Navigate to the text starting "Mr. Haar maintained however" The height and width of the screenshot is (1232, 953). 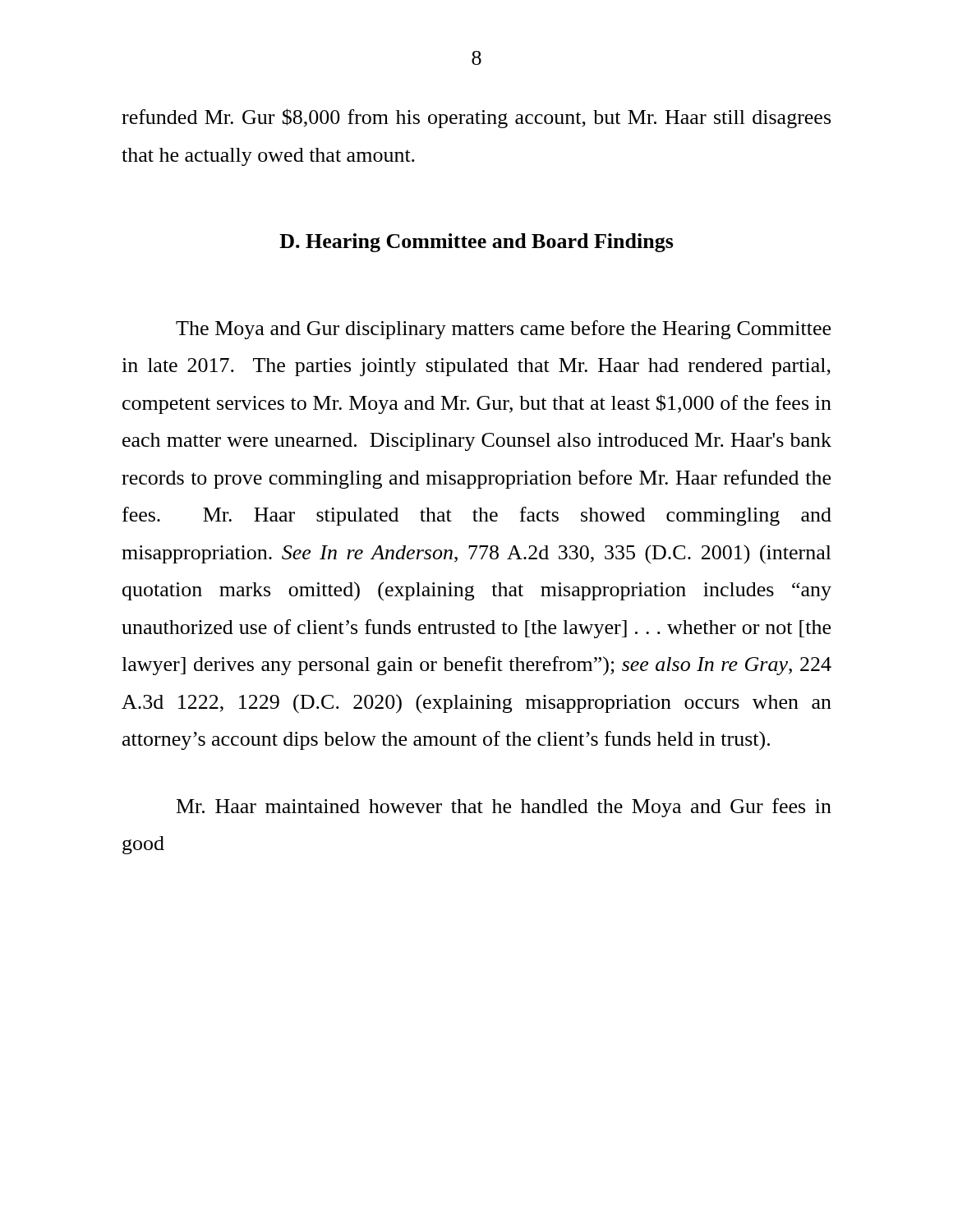(x=476, y=824)
